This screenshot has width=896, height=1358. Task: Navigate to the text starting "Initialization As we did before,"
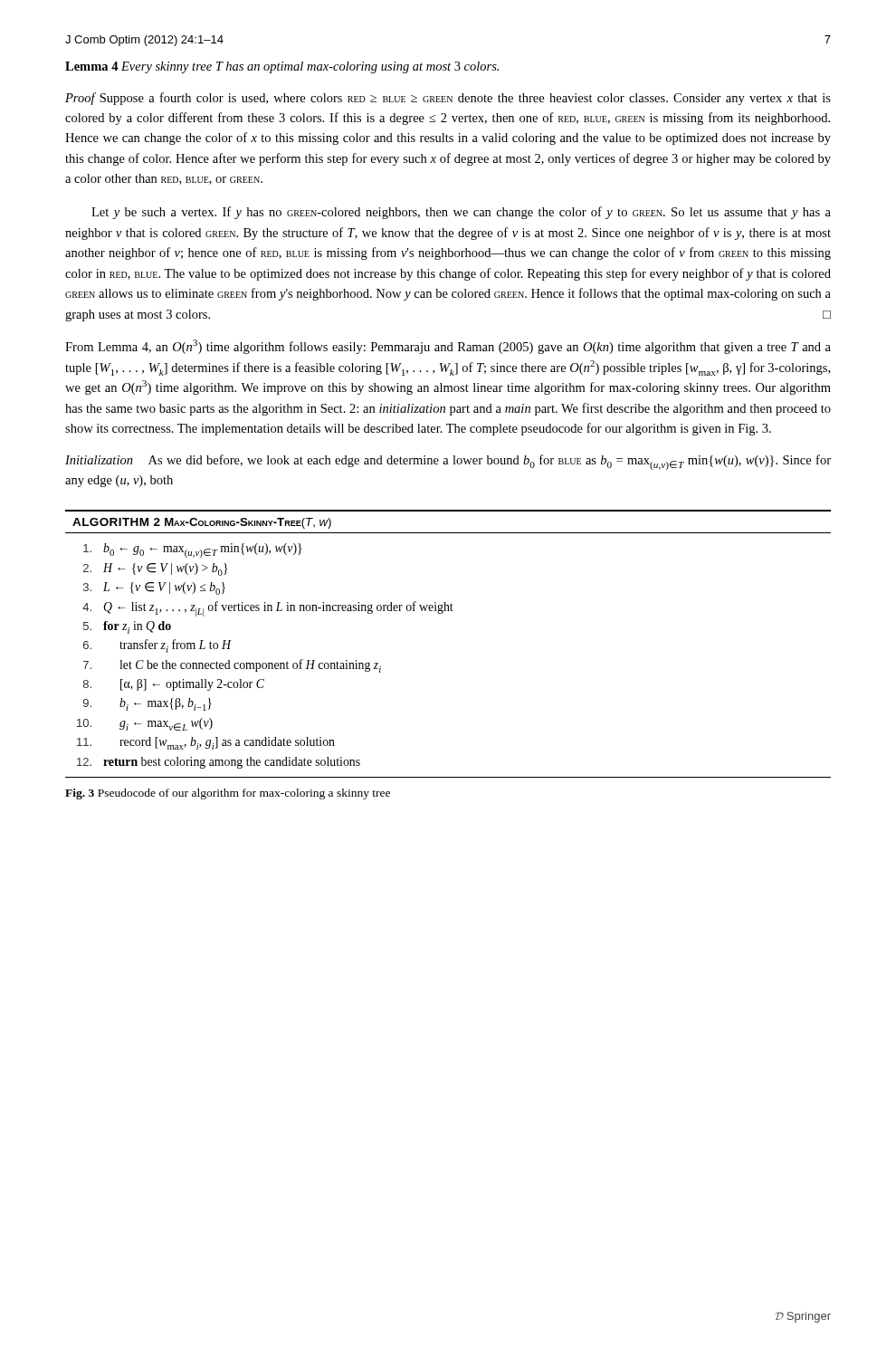pos(448,470)
